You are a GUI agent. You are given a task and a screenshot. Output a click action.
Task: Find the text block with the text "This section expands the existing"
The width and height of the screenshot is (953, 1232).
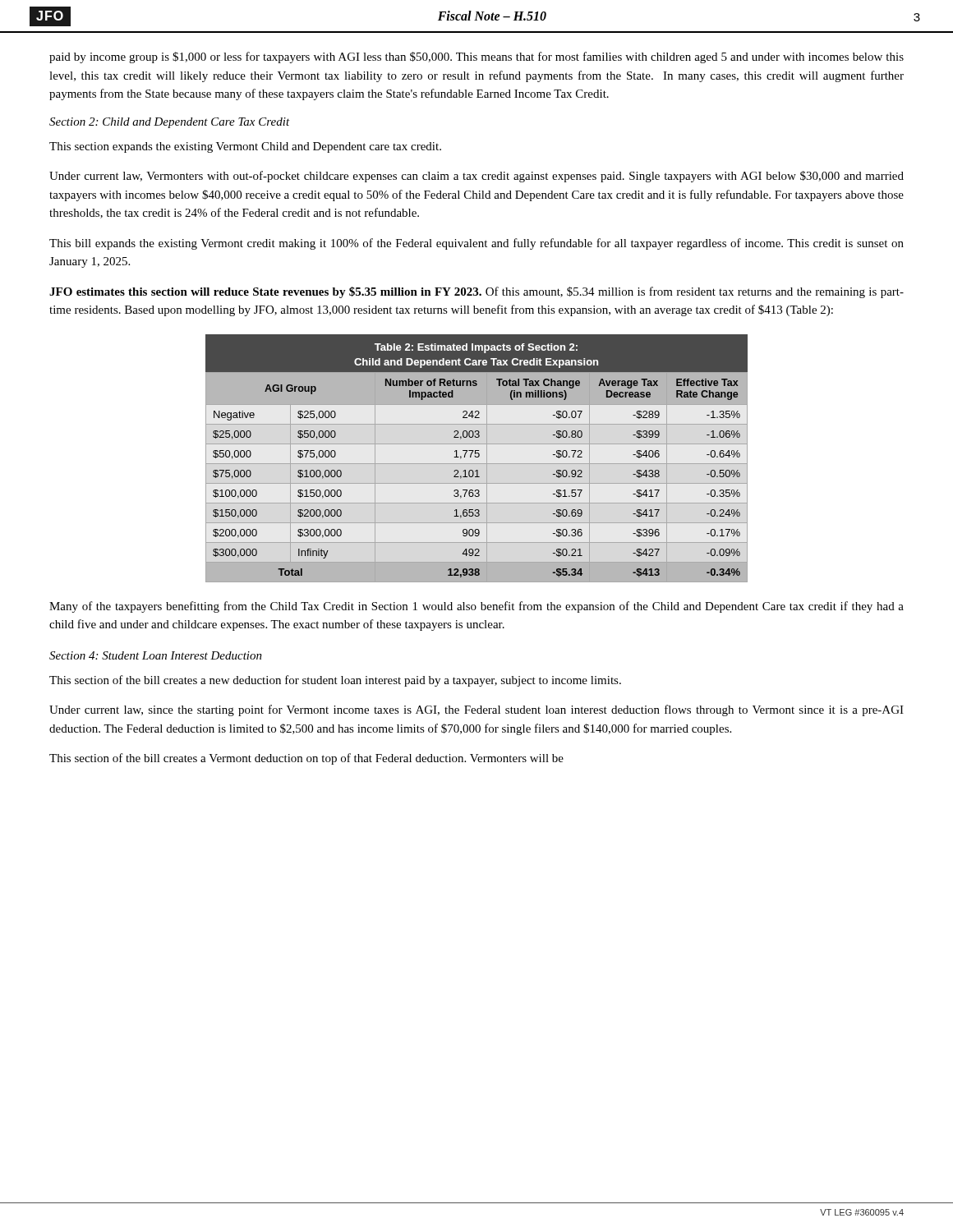point(246,146)
